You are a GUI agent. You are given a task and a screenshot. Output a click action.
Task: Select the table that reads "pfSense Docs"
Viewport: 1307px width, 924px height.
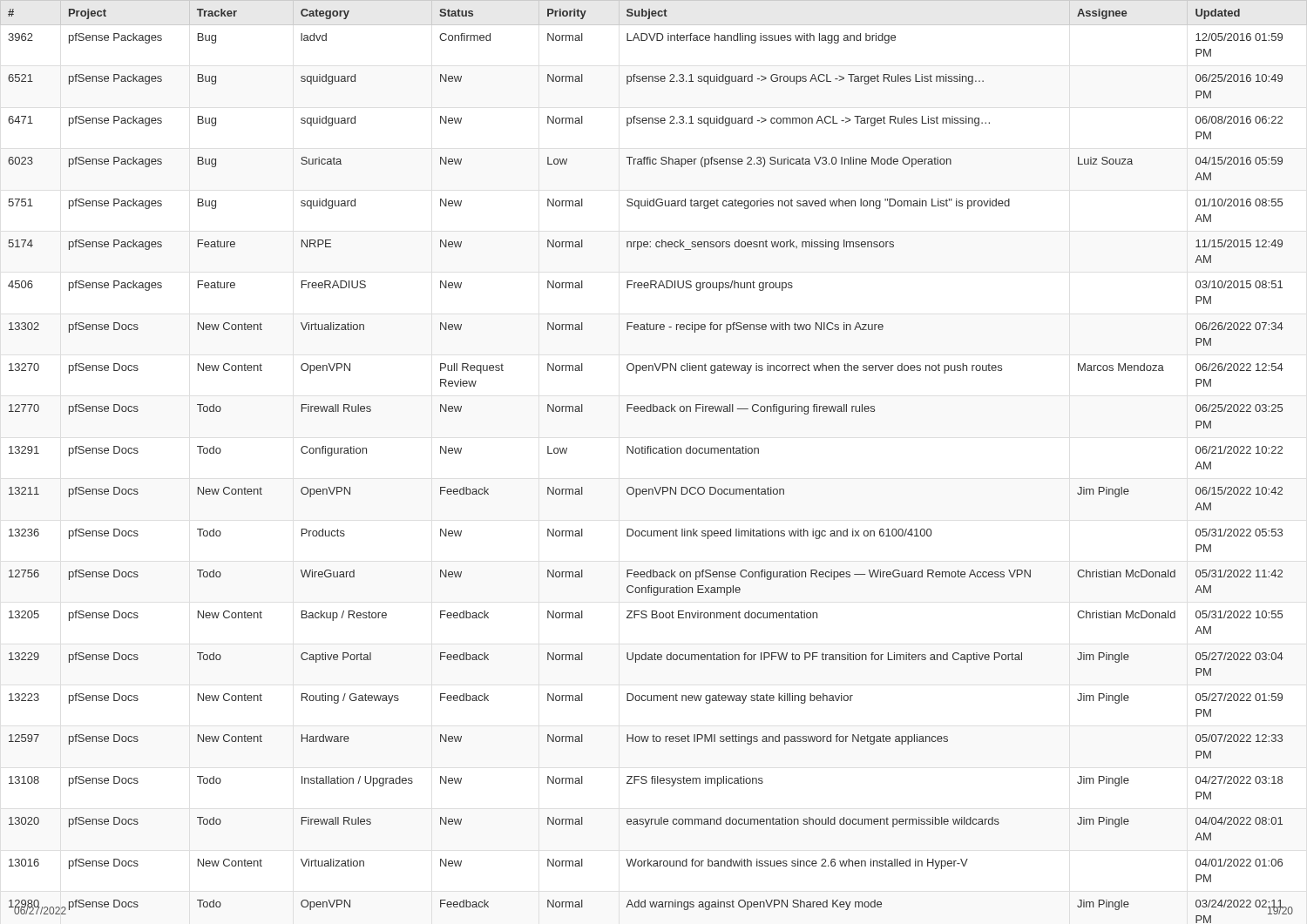click(x=654, y=462)
